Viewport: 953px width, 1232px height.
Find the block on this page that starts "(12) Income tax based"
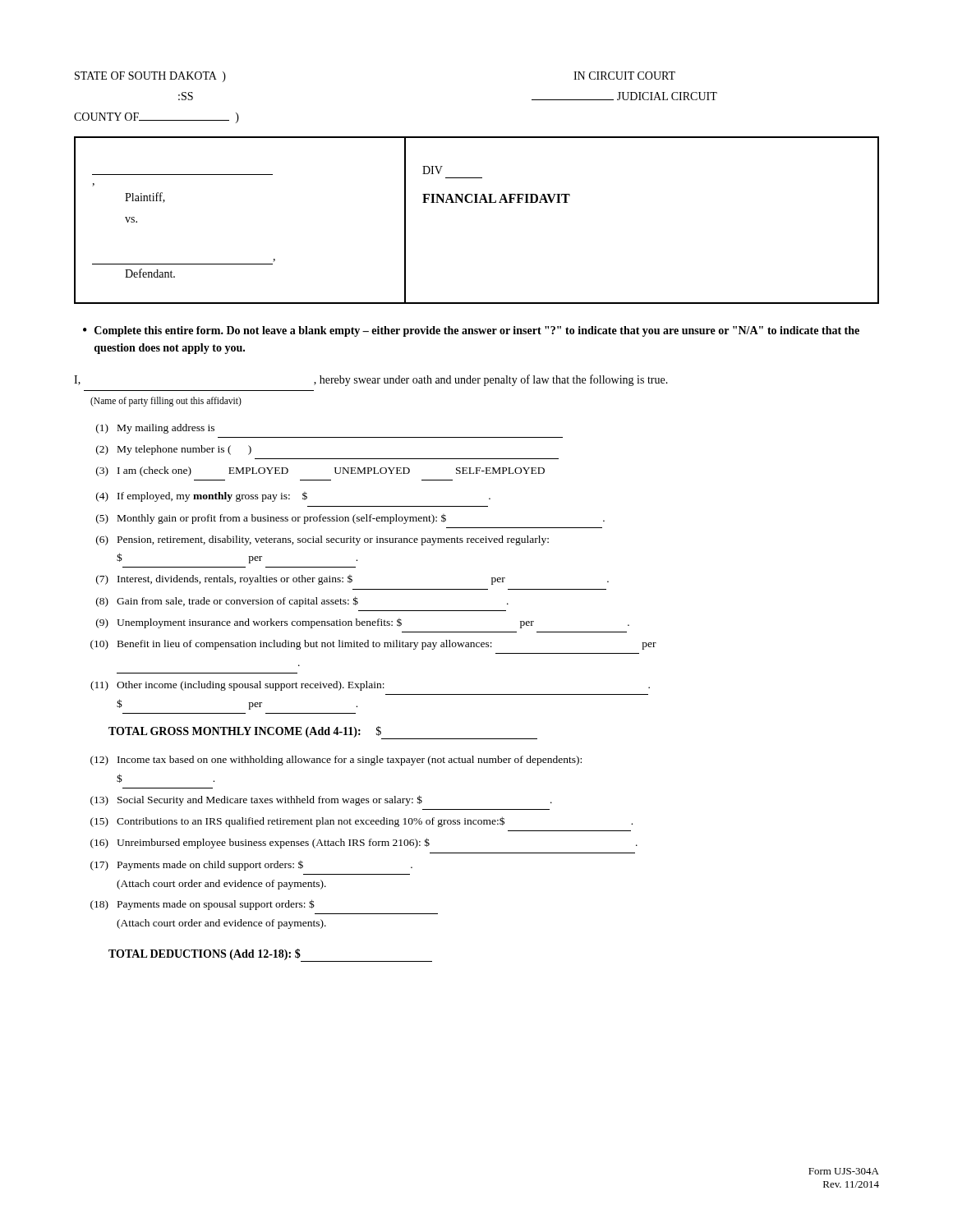pos(476,842)
